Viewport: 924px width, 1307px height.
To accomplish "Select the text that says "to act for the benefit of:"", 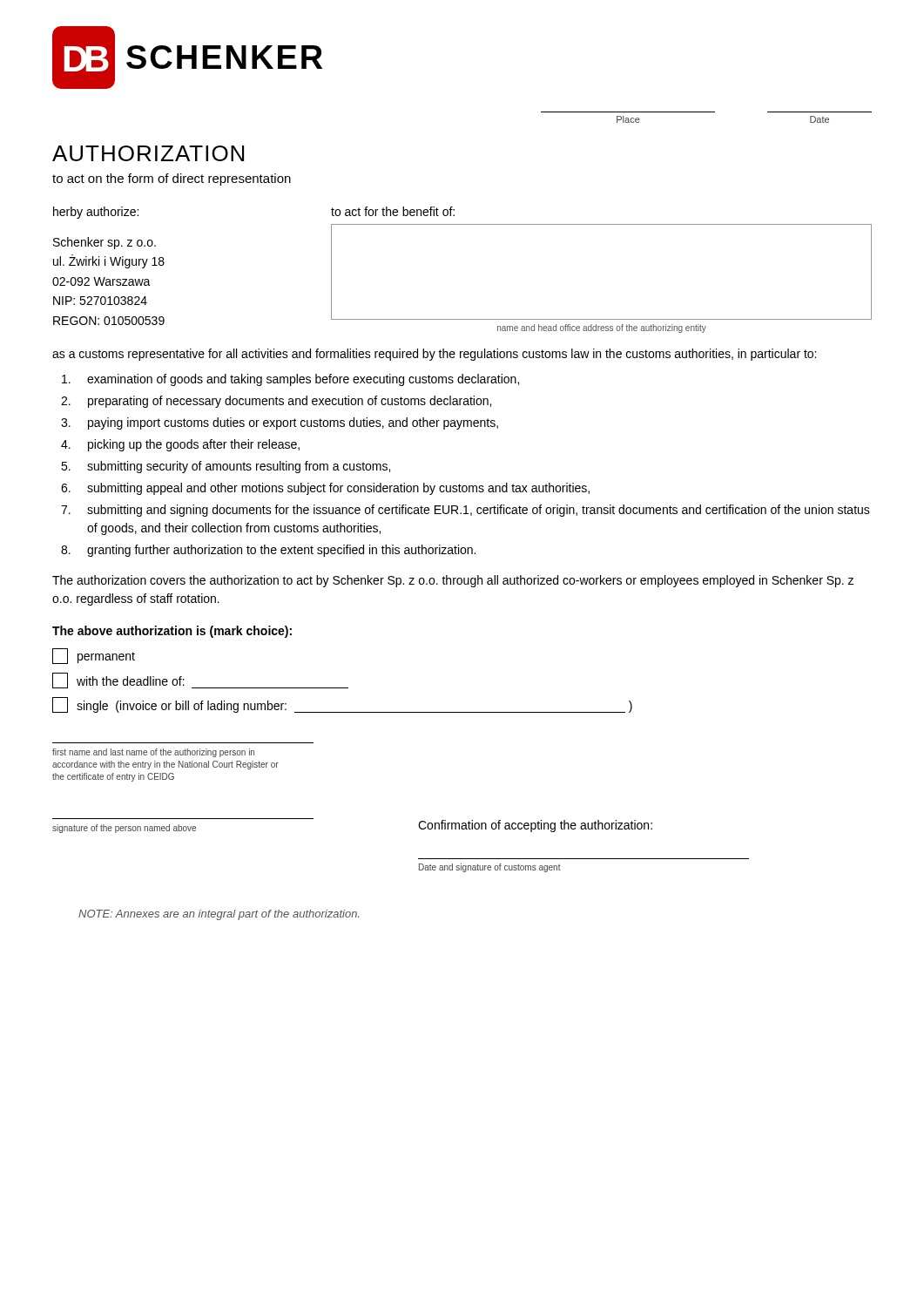I will tap(393, 212).
